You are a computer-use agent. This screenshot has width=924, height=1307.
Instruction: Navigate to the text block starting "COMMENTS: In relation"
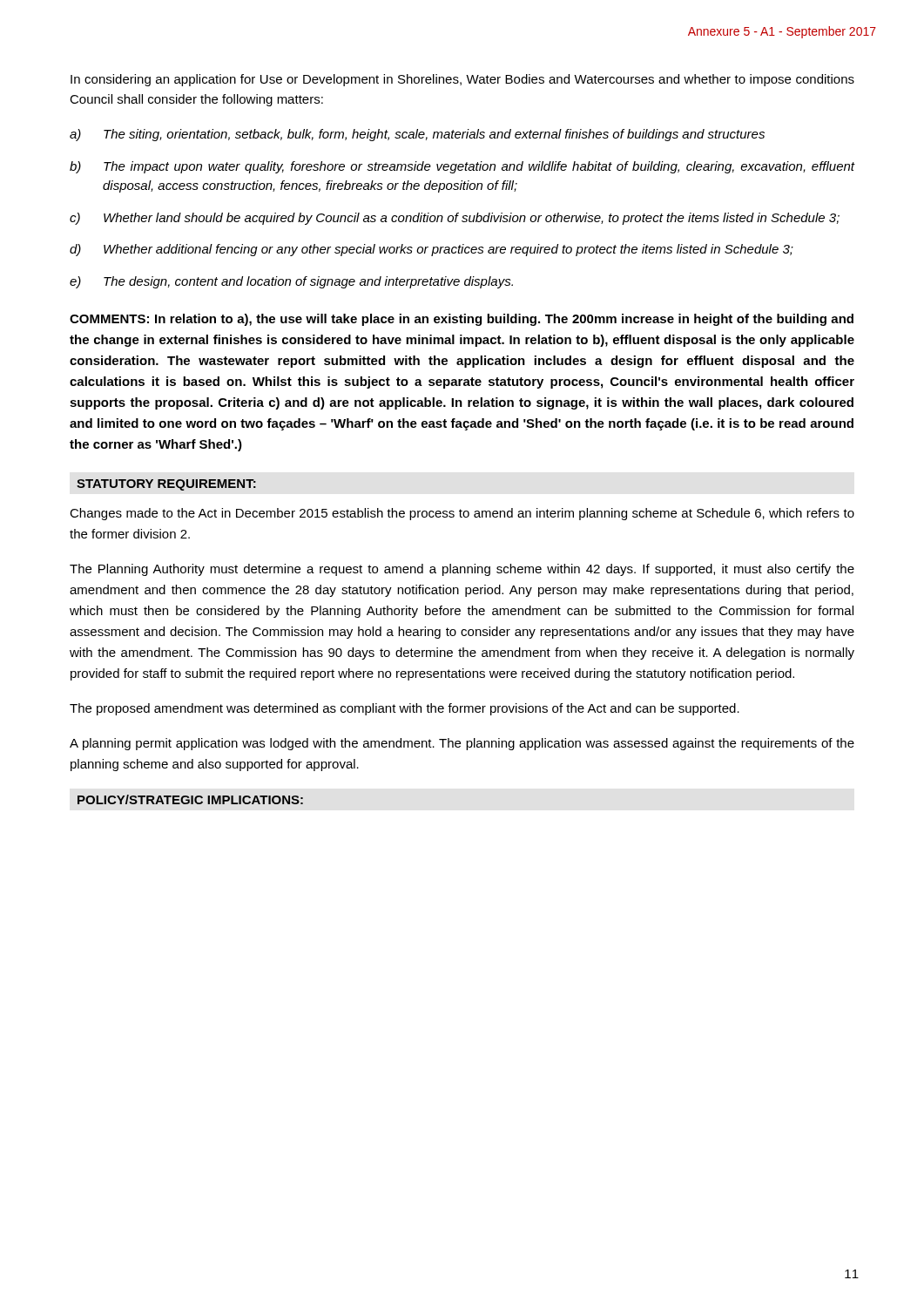(x=462, y=381)
